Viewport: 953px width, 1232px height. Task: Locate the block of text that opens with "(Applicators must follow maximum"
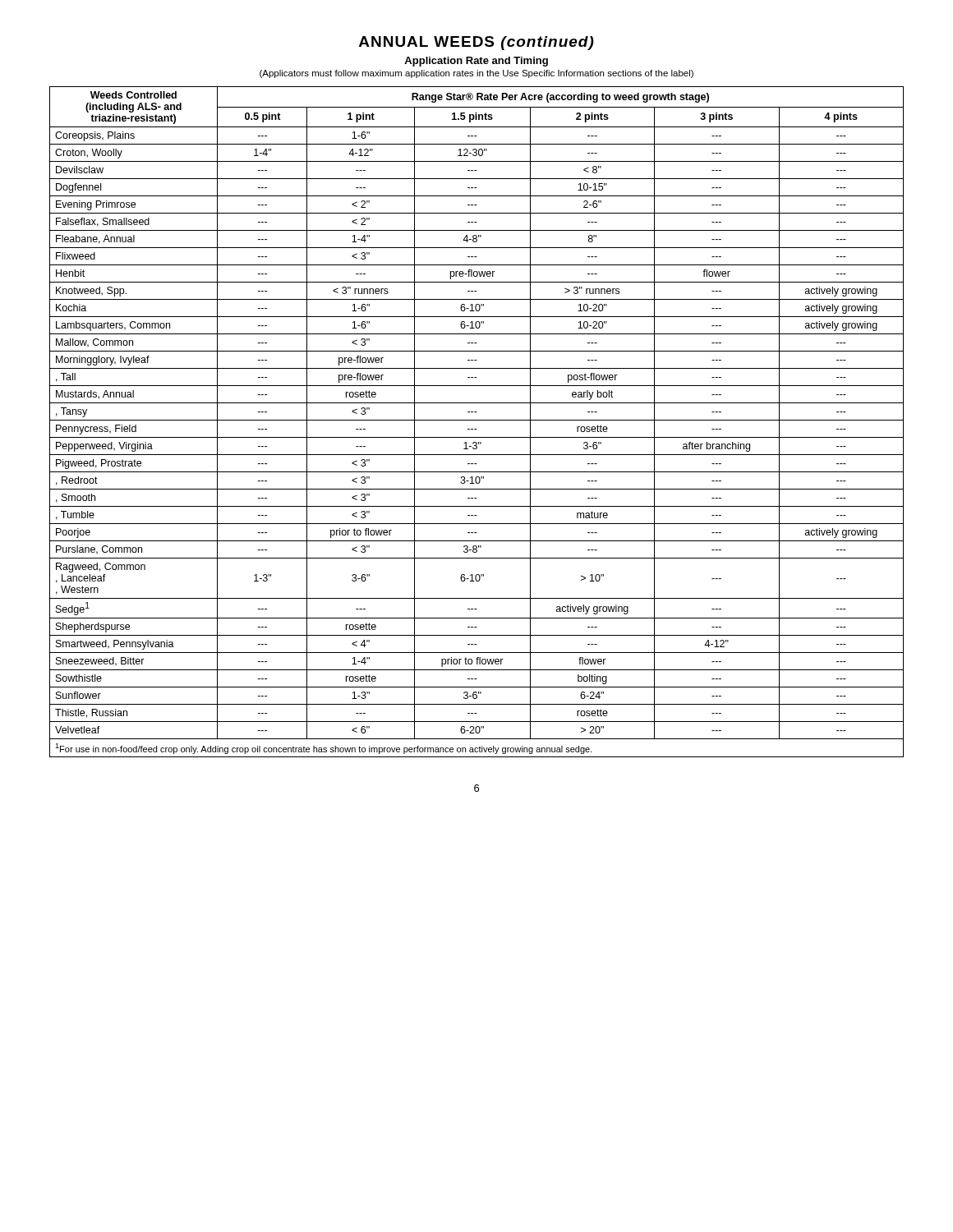[x=476, y=73]
